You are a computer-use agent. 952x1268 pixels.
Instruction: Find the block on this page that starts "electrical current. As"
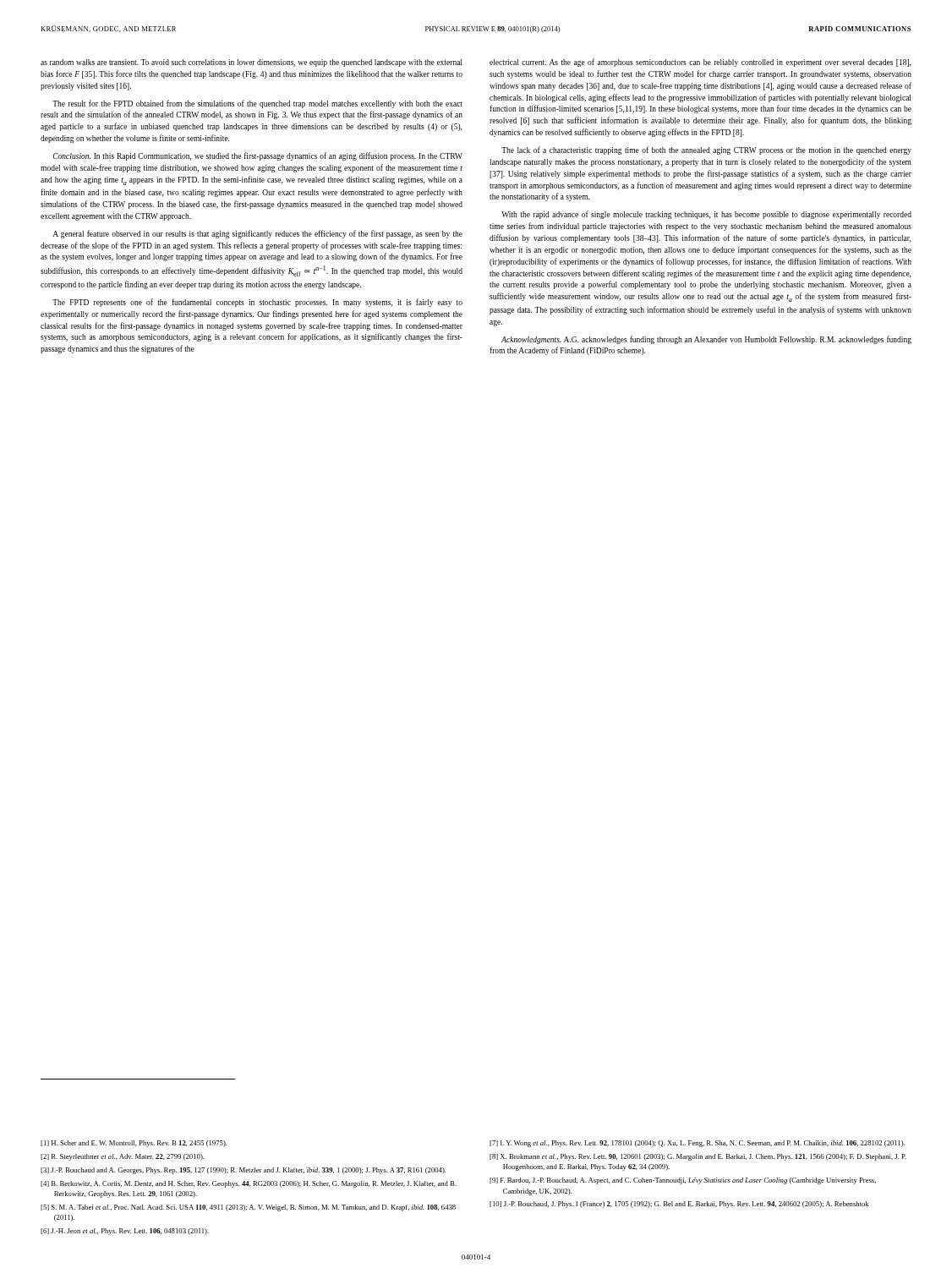(x=700, y=208)
